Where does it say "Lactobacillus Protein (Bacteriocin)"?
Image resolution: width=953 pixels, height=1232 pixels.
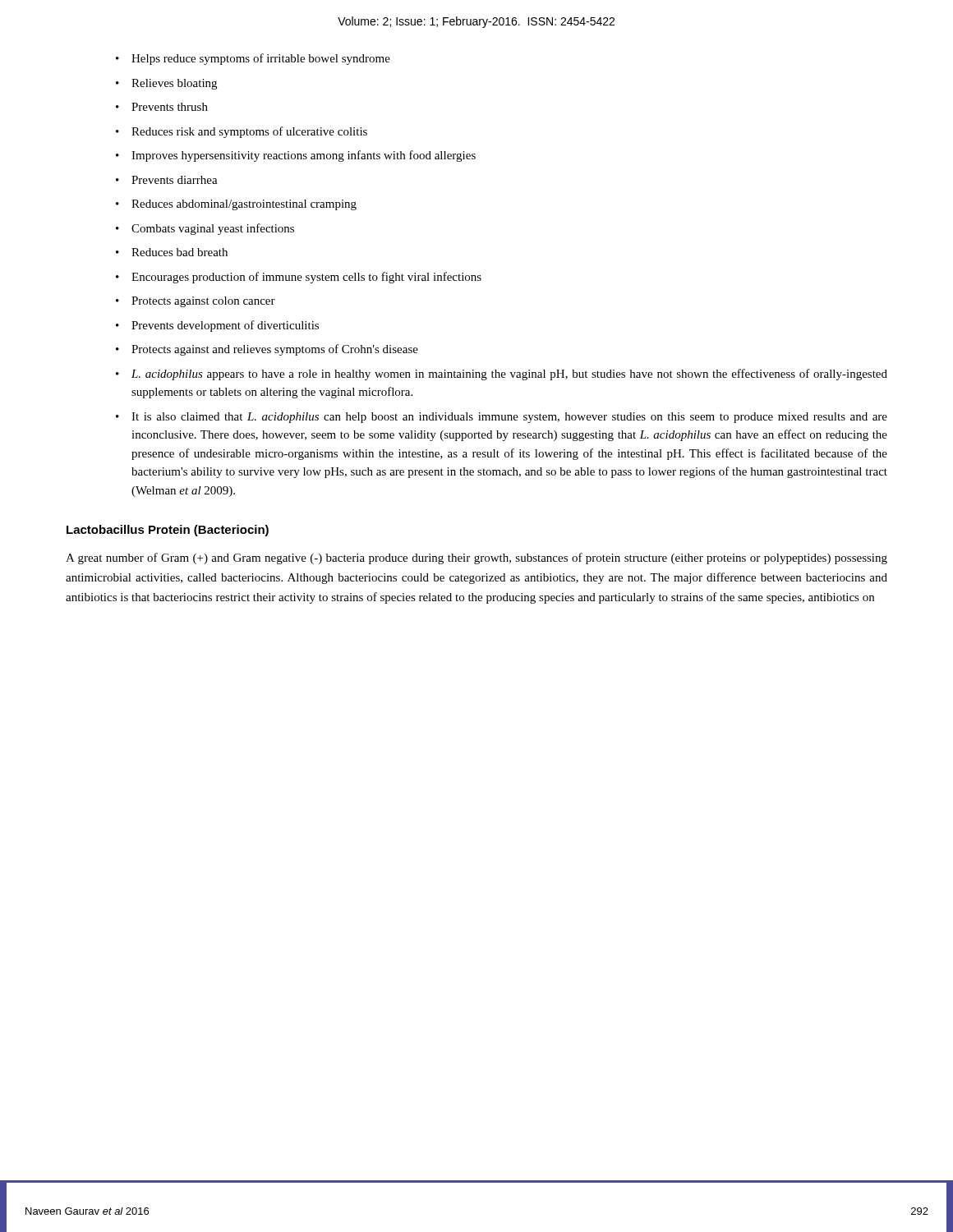167,529
